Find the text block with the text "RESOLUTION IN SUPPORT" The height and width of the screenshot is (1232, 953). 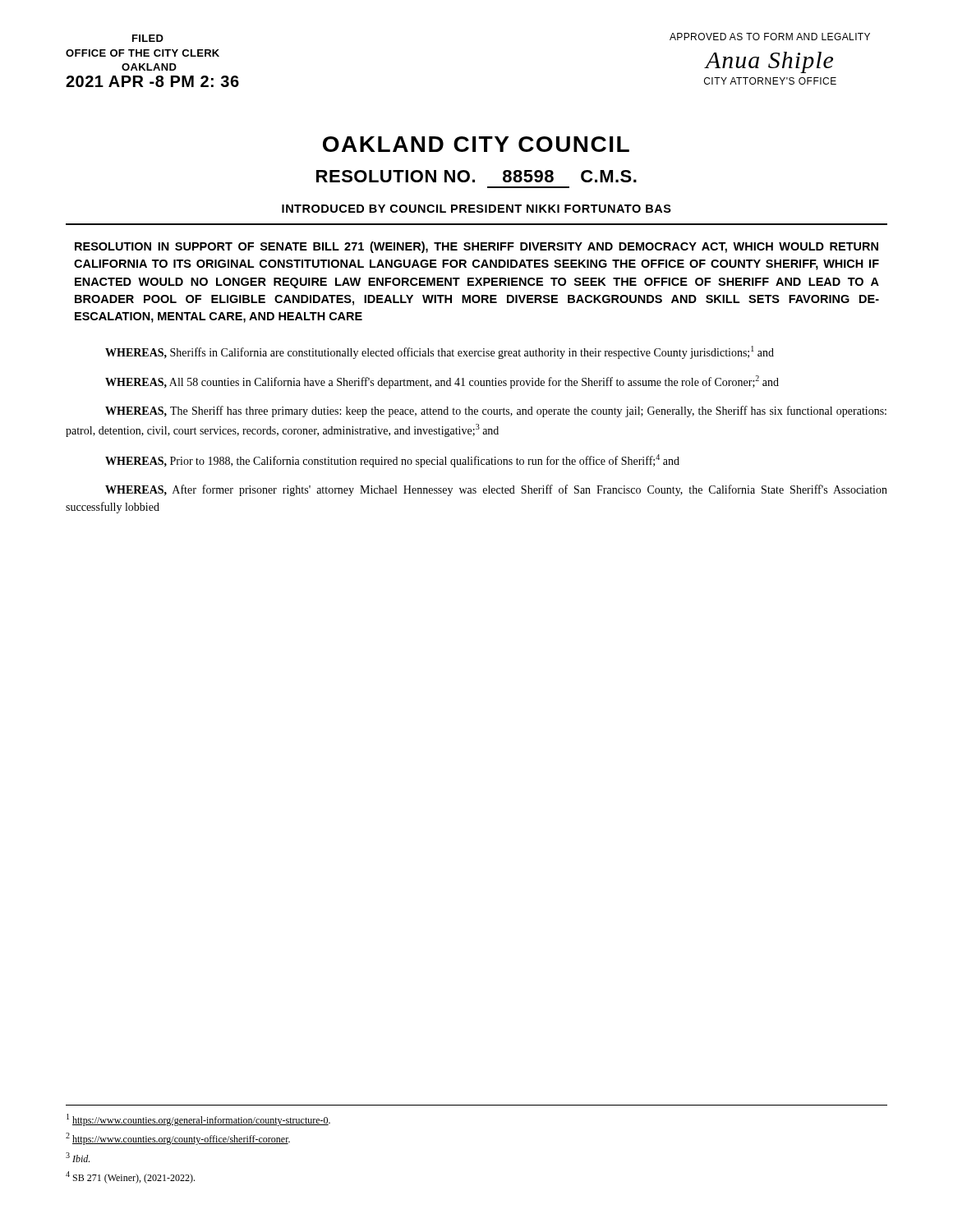[476, 281]
